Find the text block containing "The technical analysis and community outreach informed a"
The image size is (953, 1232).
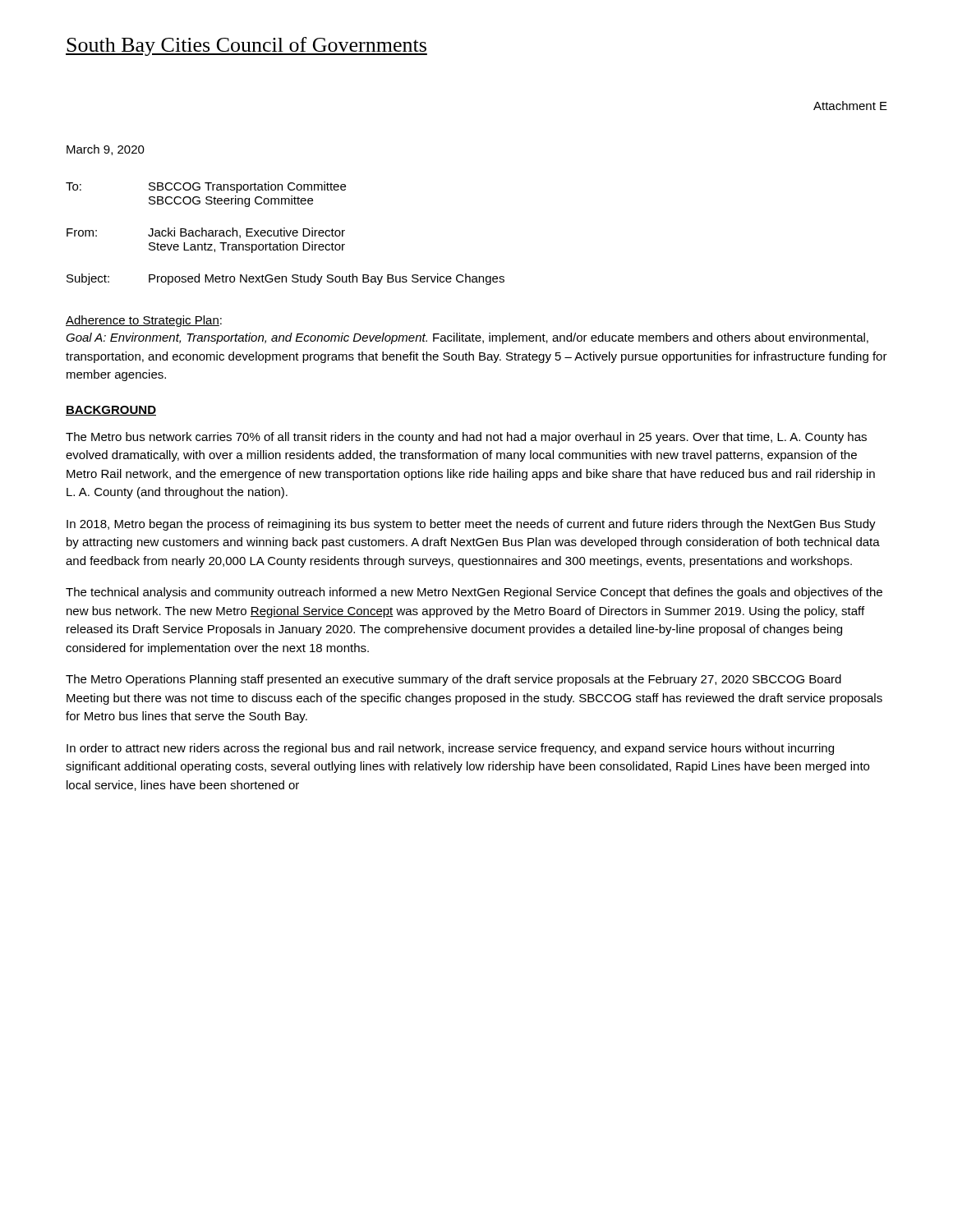tap(474, 620)
